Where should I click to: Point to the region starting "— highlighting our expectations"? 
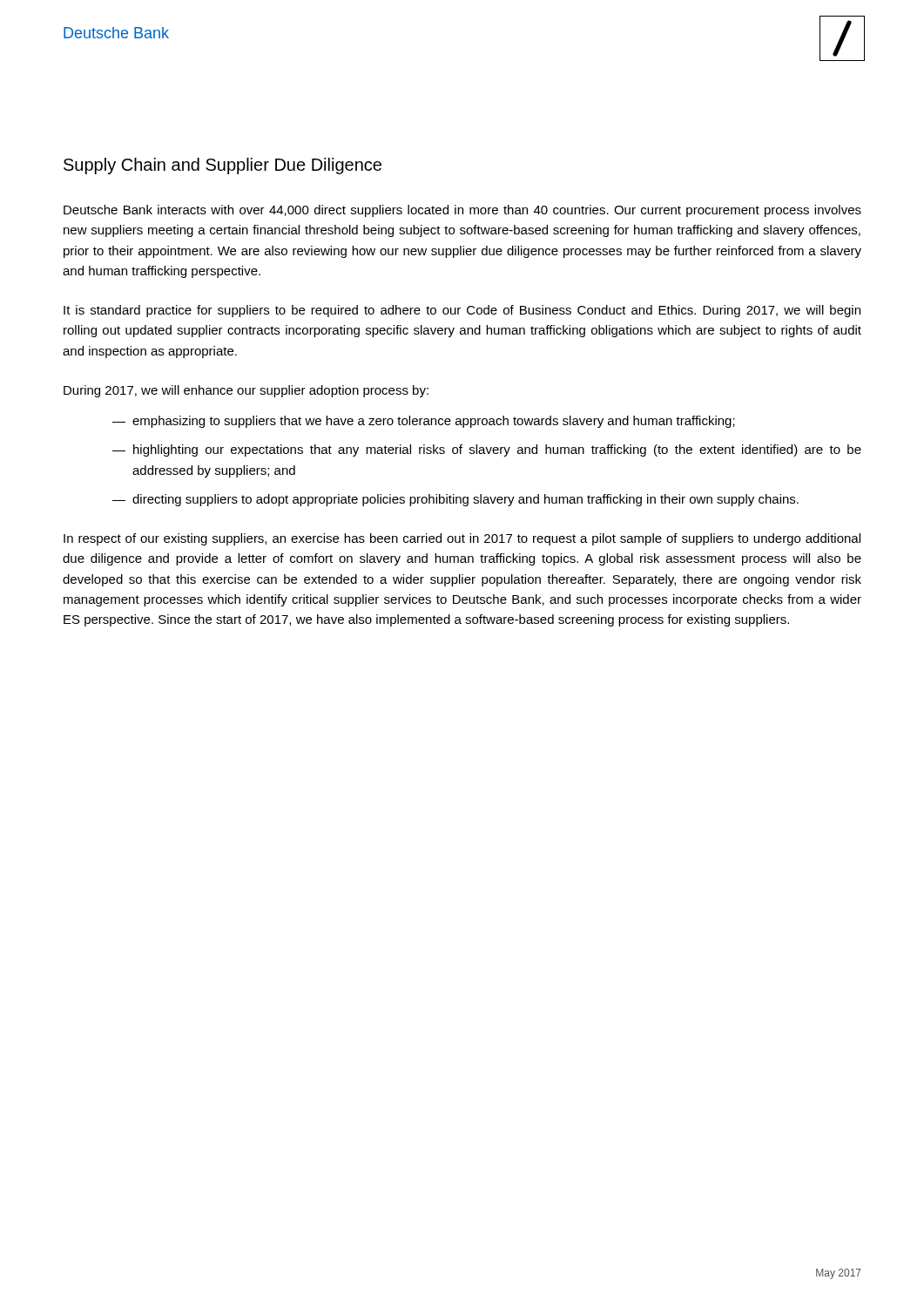pos(484,460)
